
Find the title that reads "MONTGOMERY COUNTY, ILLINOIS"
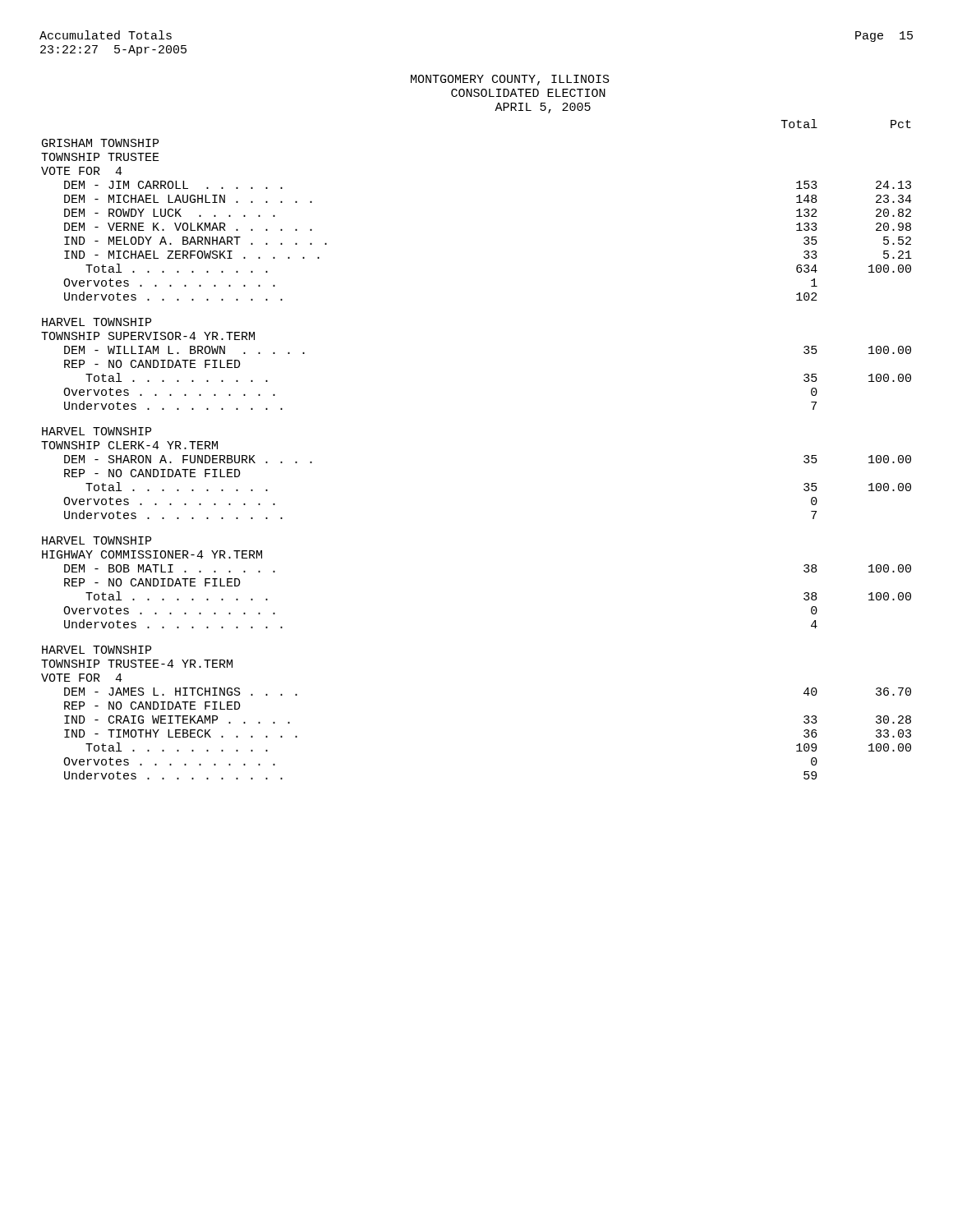[x=476, y=94]
